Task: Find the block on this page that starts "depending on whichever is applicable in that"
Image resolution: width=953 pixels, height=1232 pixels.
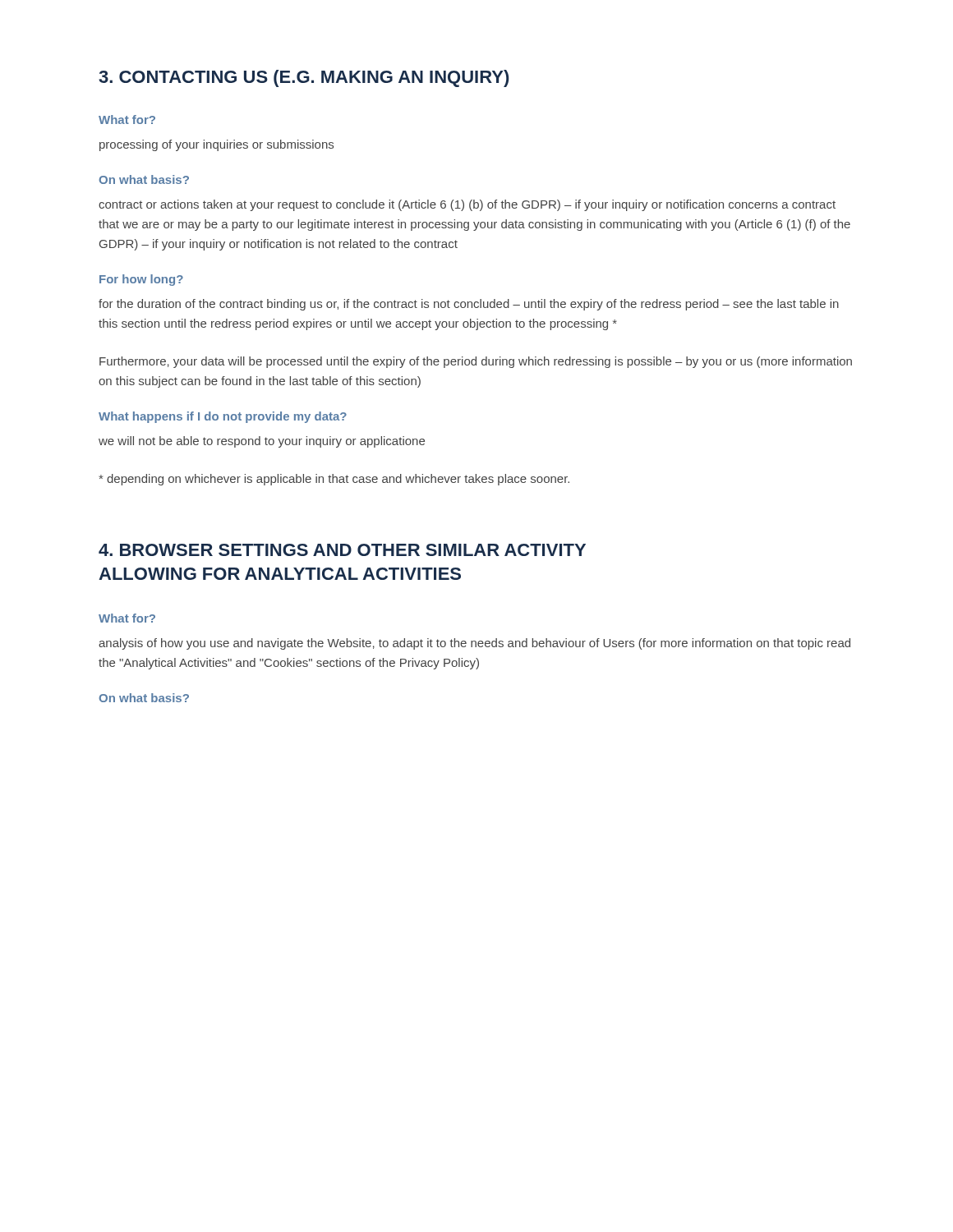Action: coord(476,479)
